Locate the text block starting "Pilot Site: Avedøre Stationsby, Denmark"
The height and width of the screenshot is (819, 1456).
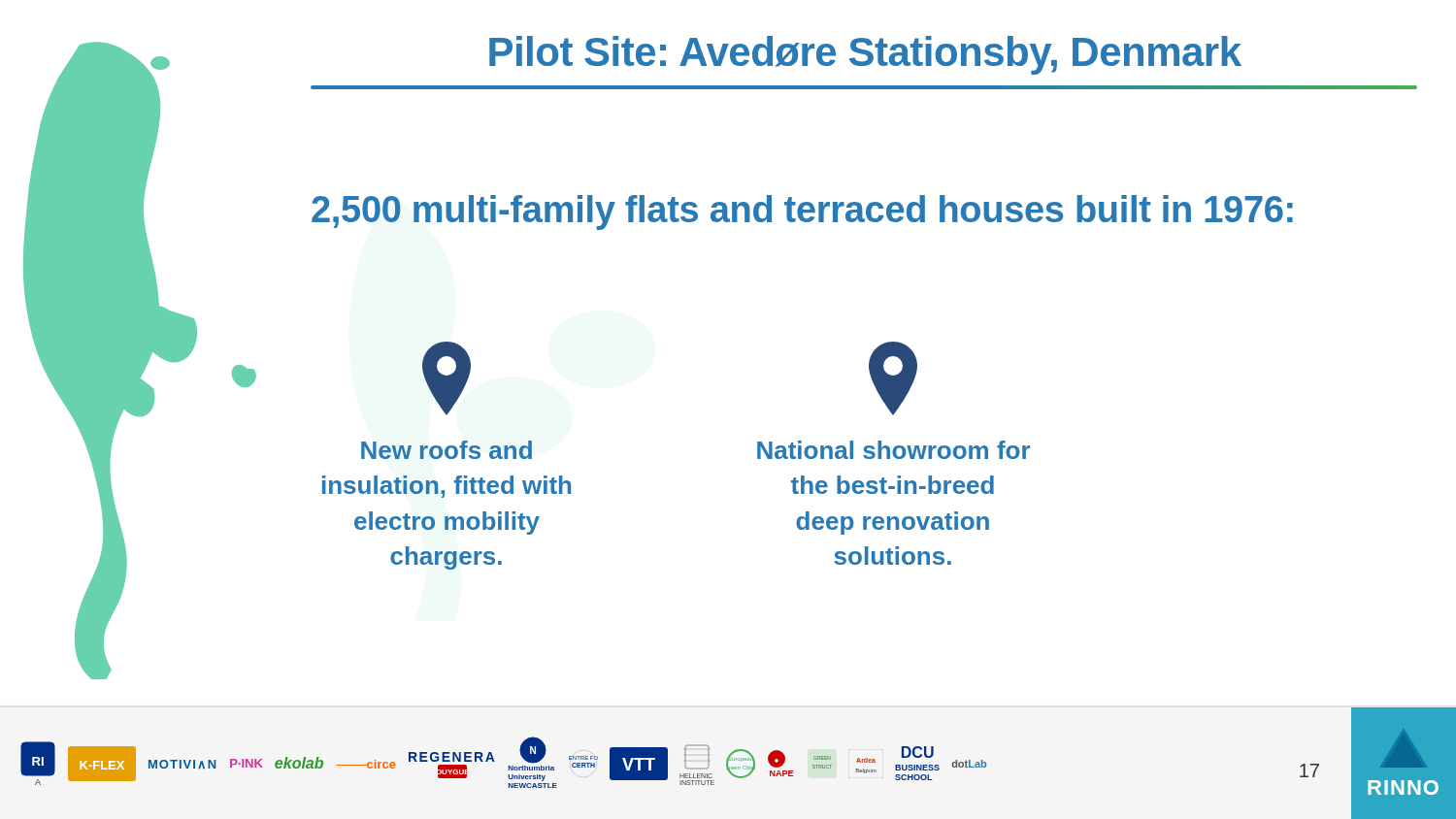point(864,59)
